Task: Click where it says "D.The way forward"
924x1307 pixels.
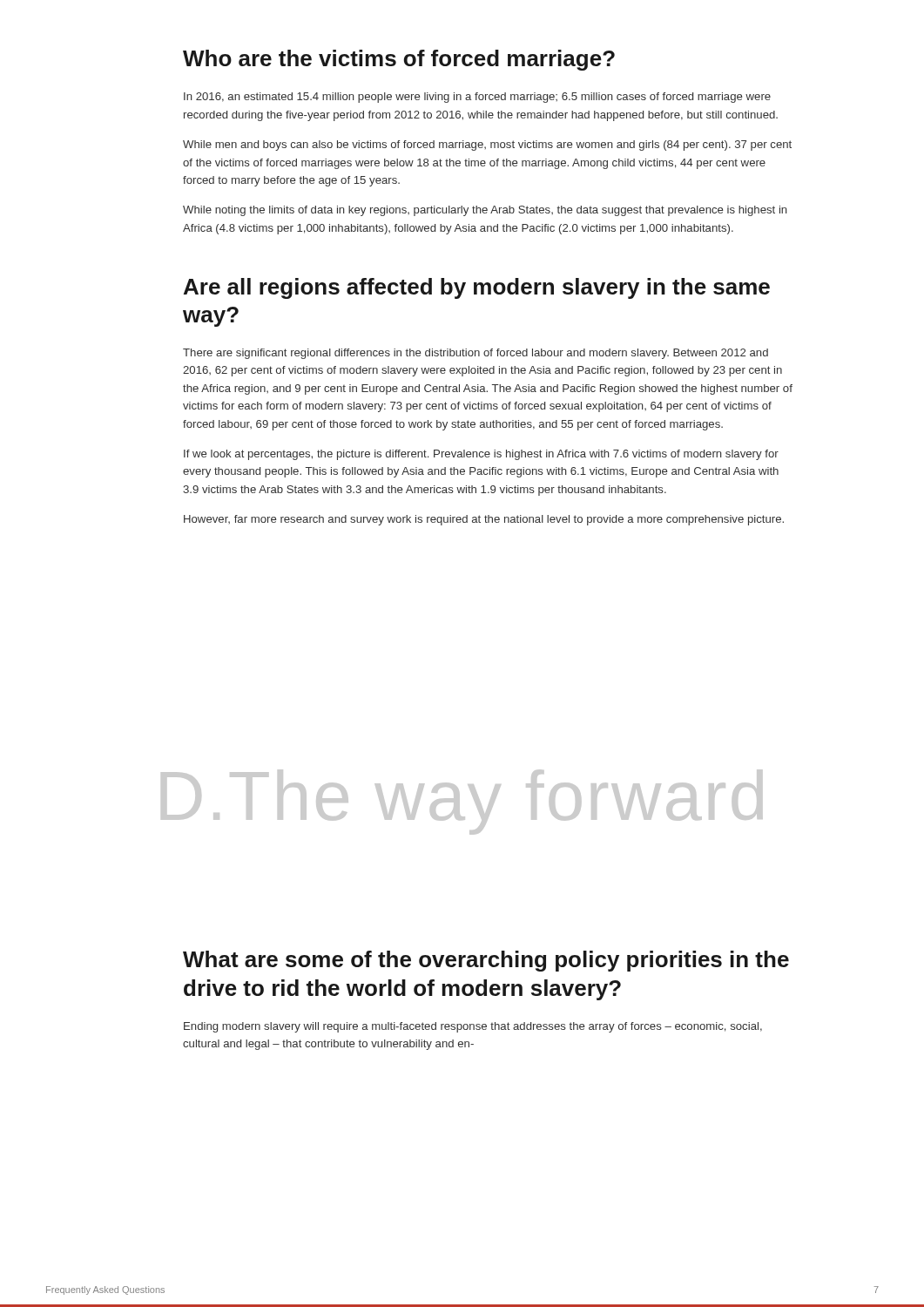Action: [x=462, y=796]
